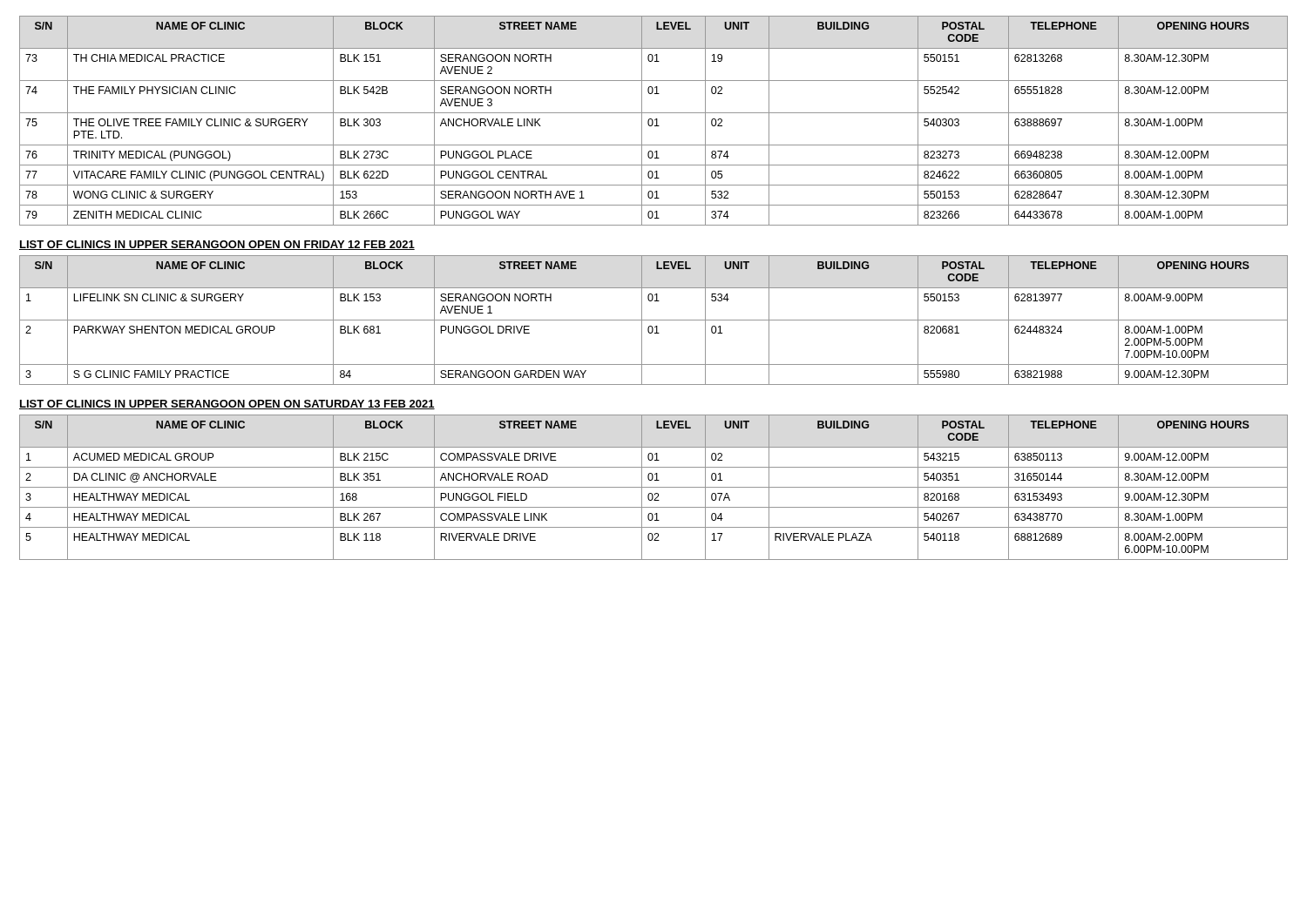Select the table that reads "8.00AM-1.00PM 2.00PM-5.00PM 7.00PM-10.00PM"
The image size is (1307, 924).
pyautogui.click(x=654, y=320)
